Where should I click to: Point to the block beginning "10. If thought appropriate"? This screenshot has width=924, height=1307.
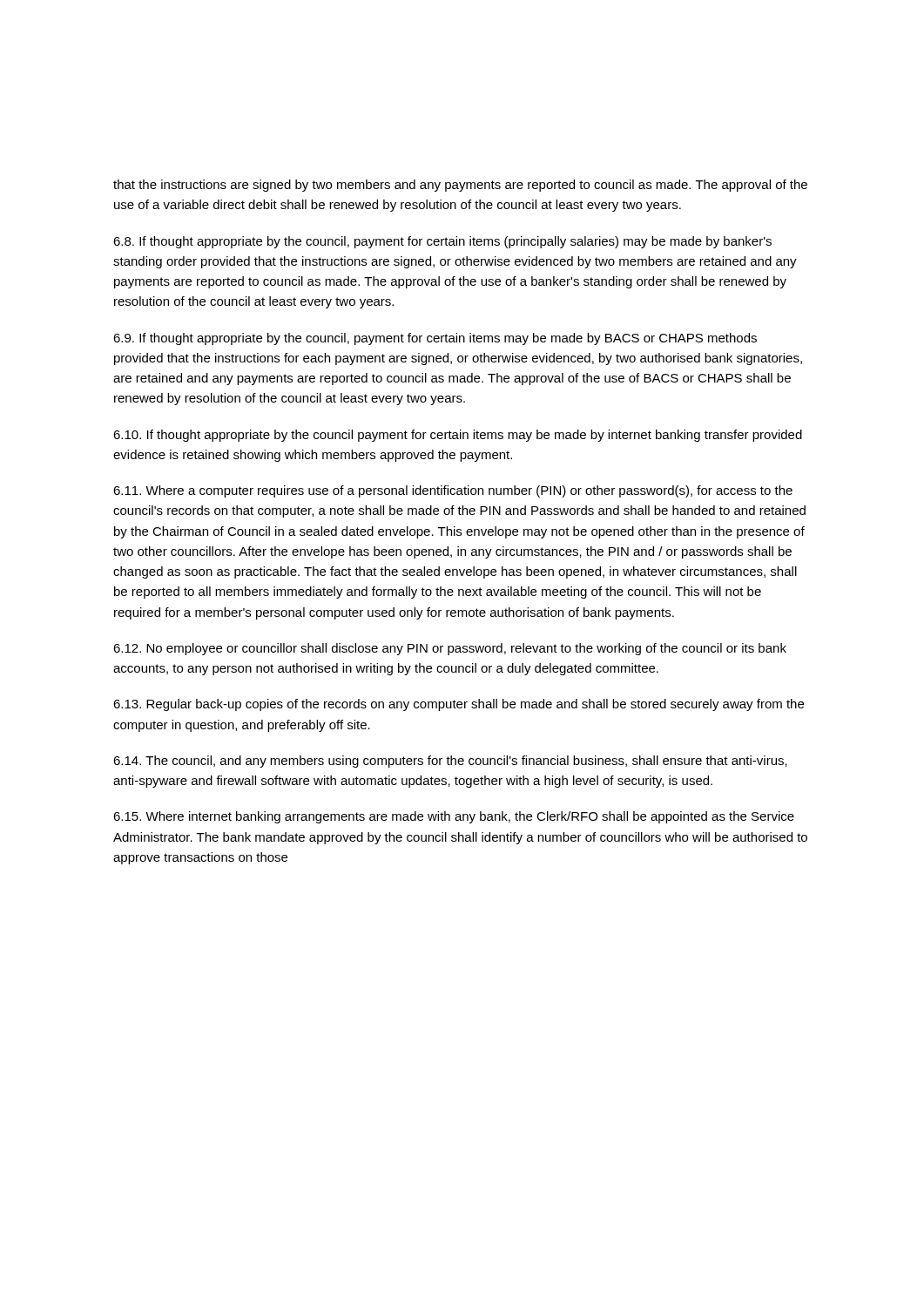tap(458, 444)
